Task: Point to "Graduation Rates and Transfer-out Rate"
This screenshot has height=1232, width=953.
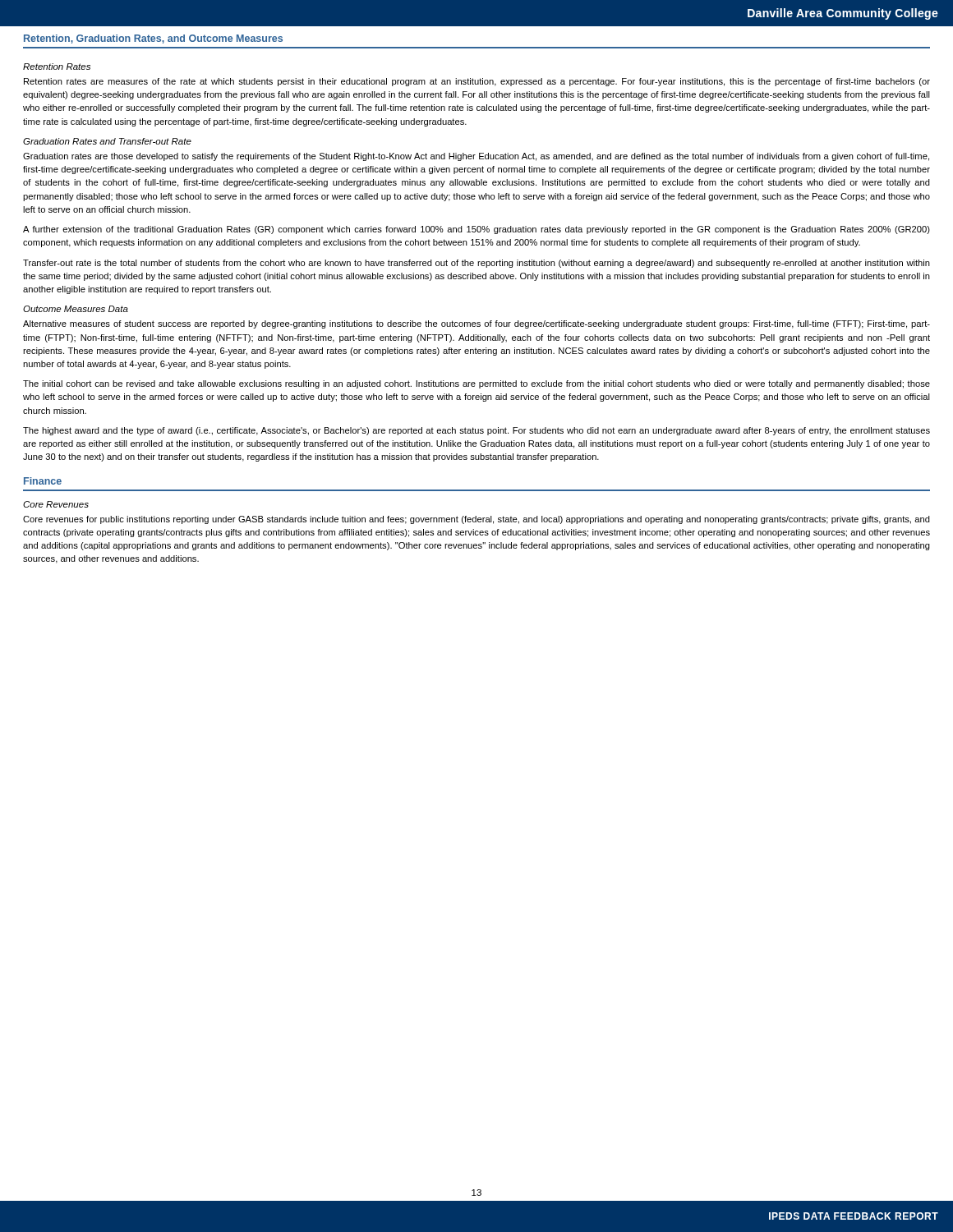Action: click(107, 141)
